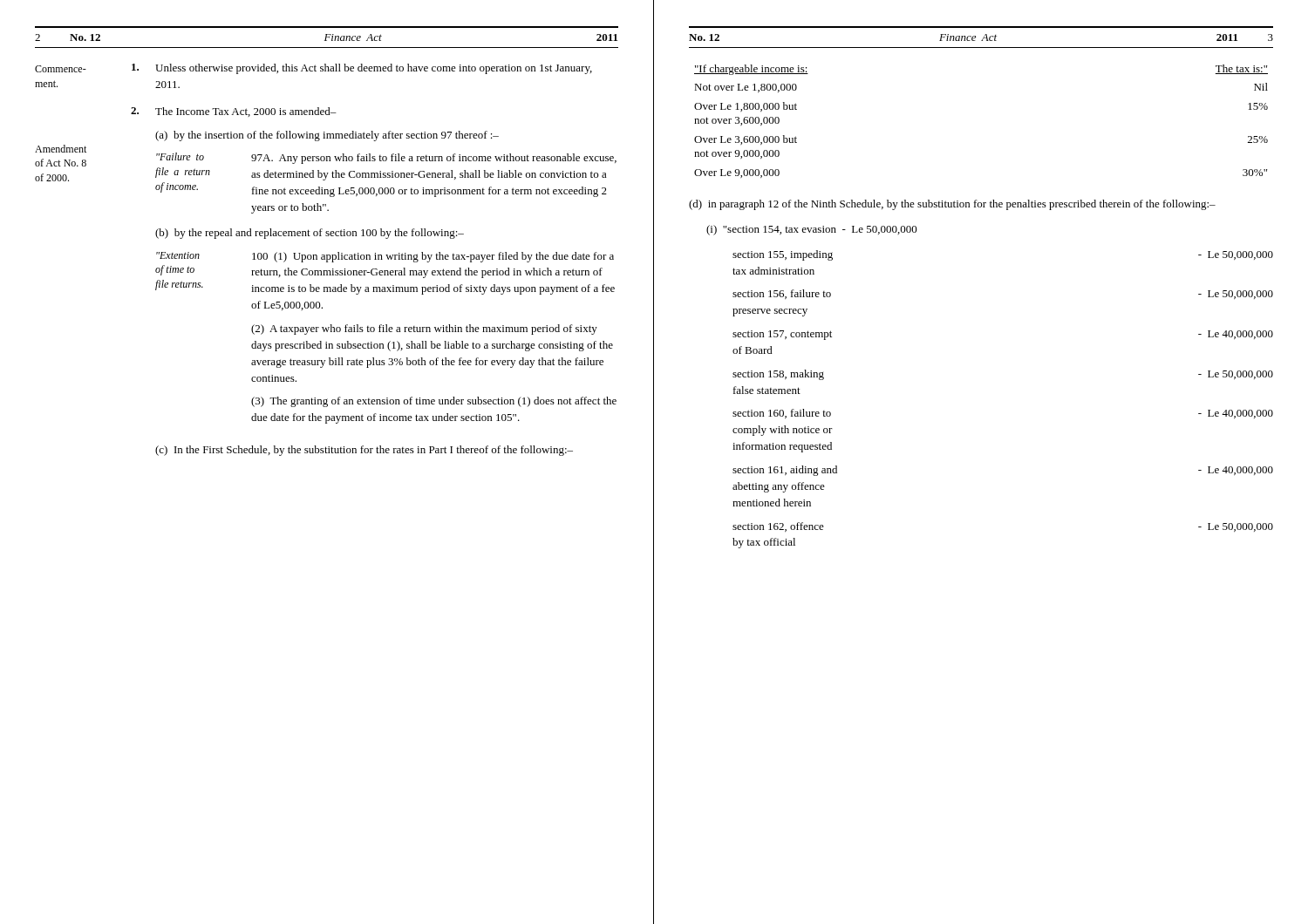Where is the passage that starts "section 160, failure tocomply"?

click(778, 414)
